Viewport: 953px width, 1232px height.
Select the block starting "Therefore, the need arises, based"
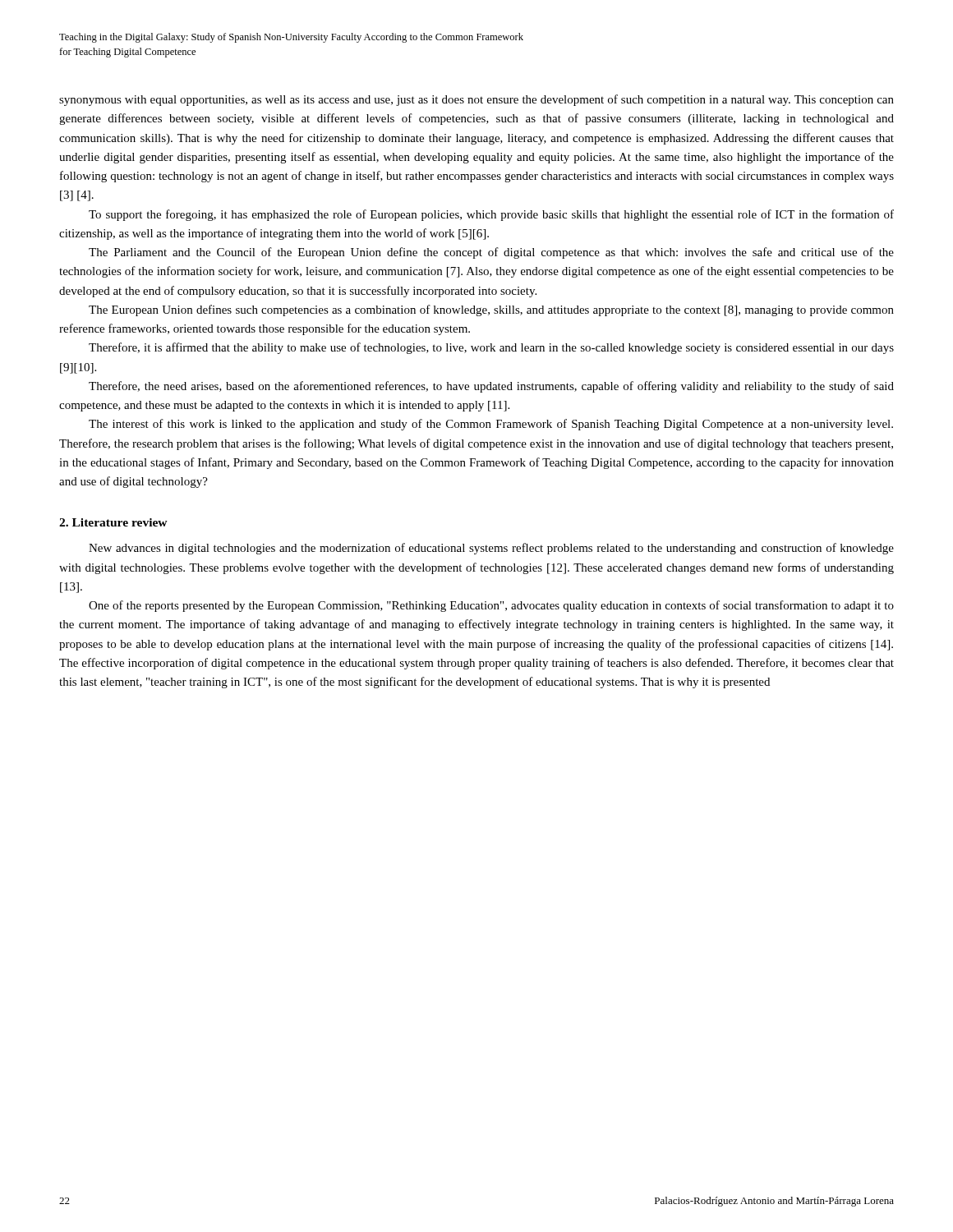point(476,395)
